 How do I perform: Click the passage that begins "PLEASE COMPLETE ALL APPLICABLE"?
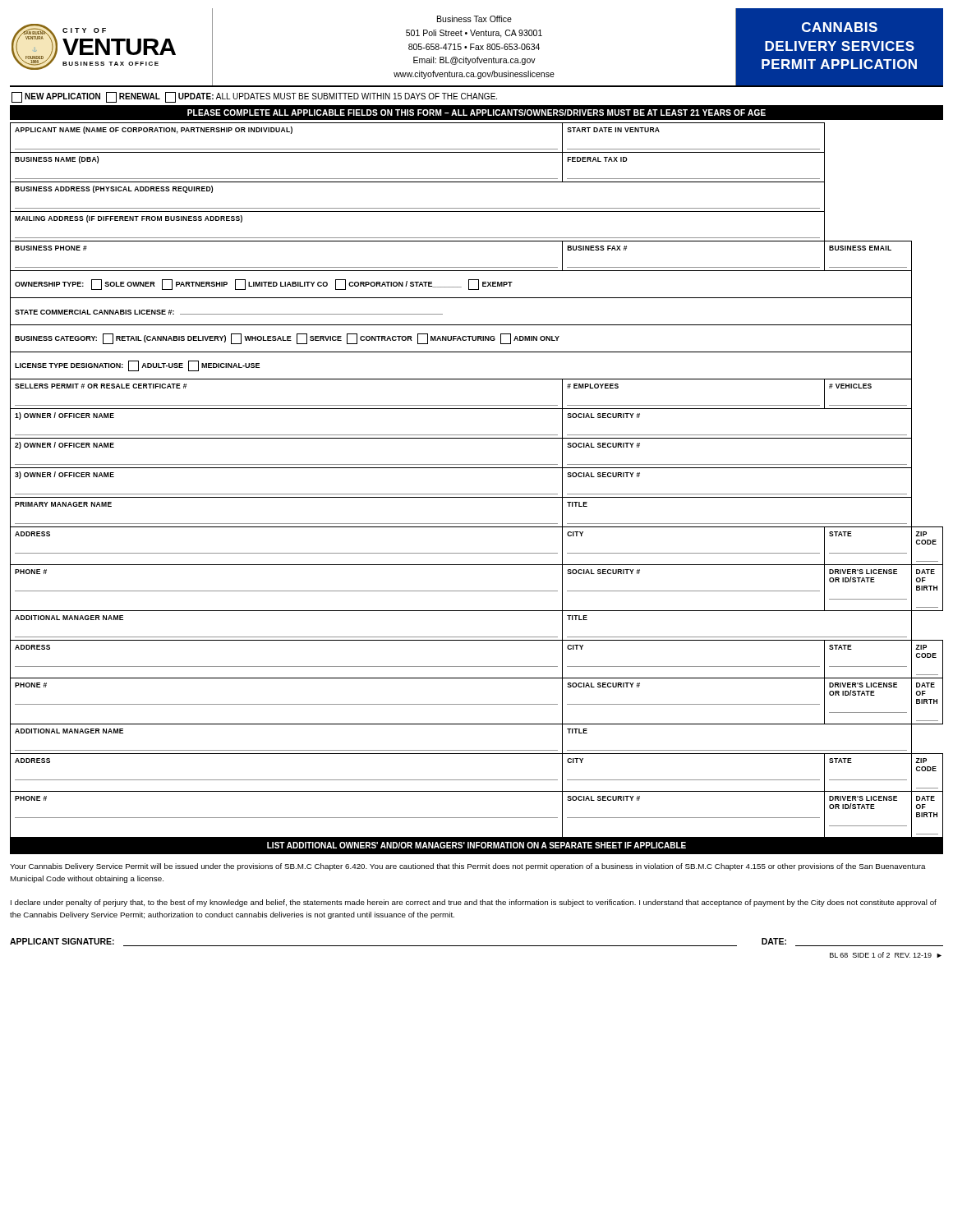476,113
